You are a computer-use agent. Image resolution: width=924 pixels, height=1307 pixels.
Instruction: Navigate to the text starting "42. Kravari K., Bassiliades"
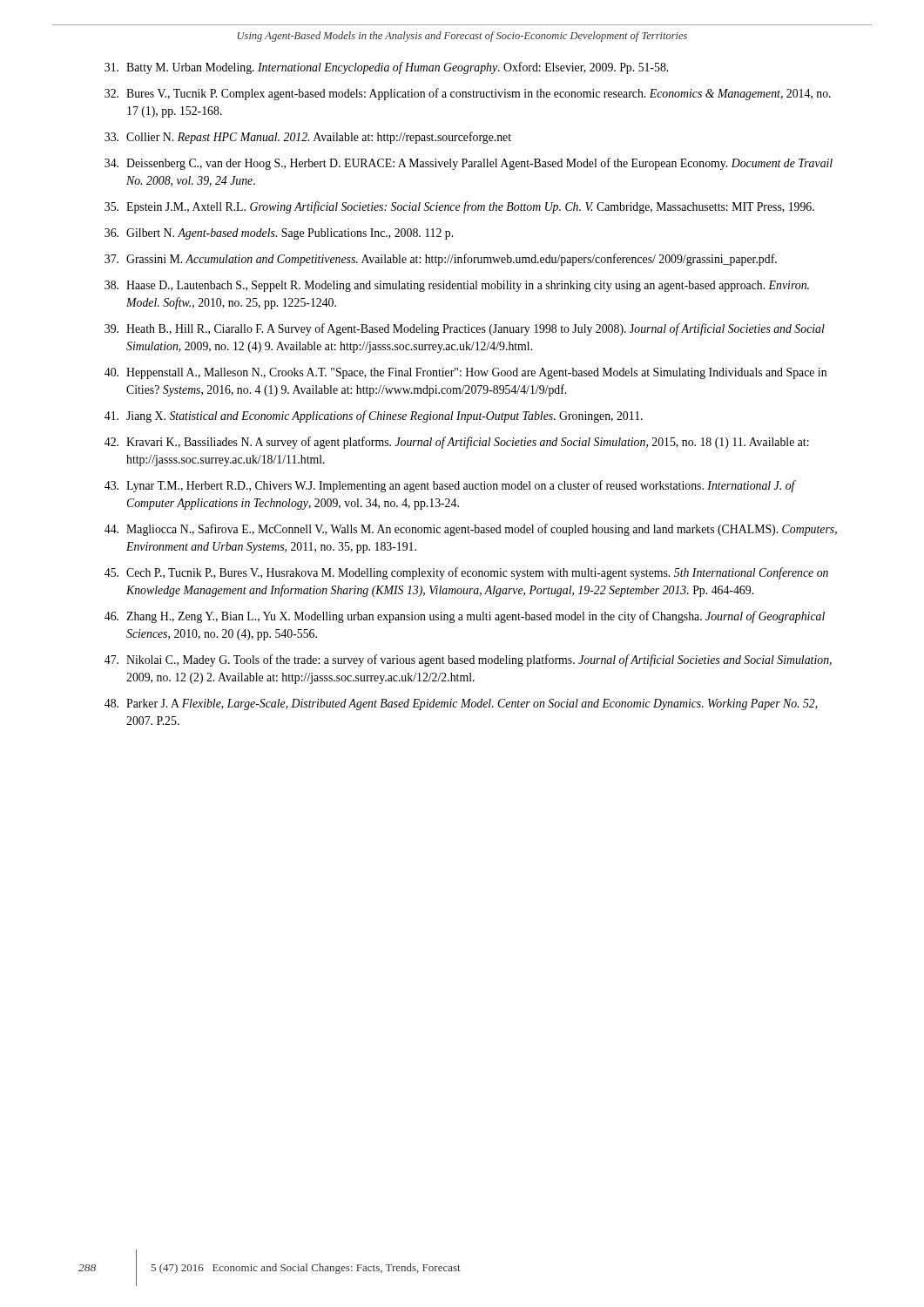click(x=462, y=451)
